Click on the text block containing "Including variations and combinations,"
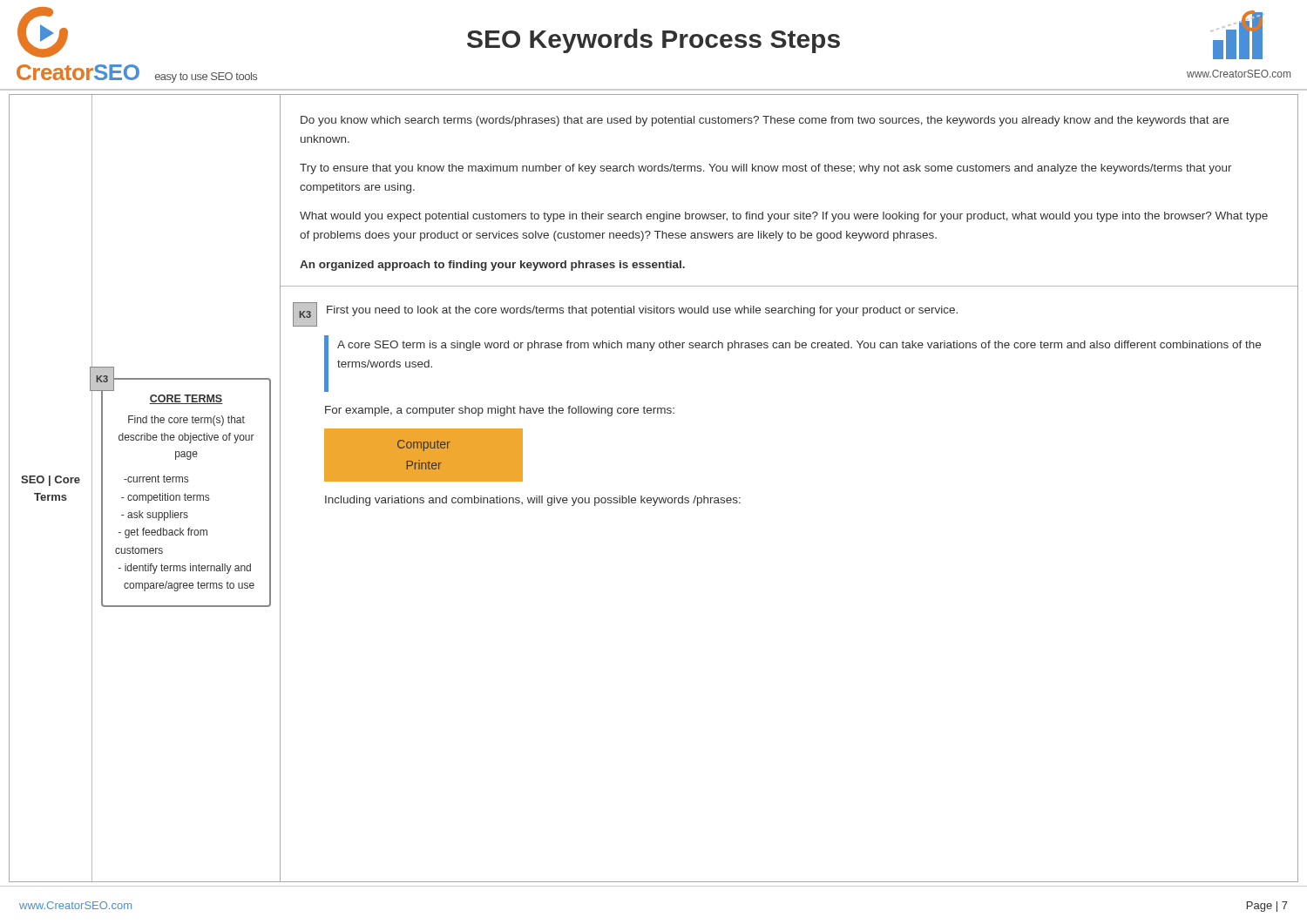The height and width of the screenshot is (924, 1307). pyautogui.click(x=533, y=500)
